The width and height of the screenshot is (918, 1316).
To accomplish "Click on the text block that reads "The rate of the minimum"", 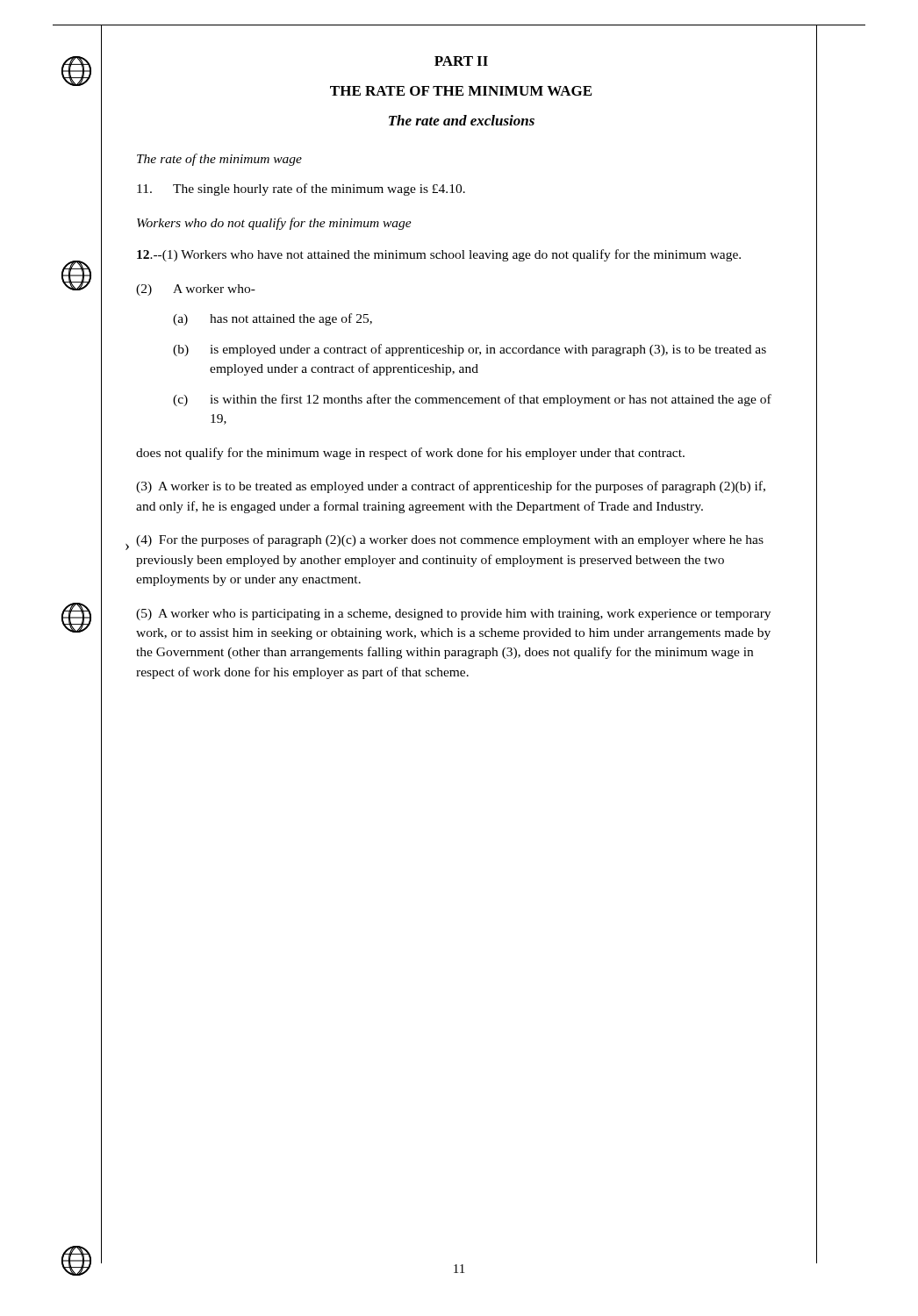I will click(219, 158).
